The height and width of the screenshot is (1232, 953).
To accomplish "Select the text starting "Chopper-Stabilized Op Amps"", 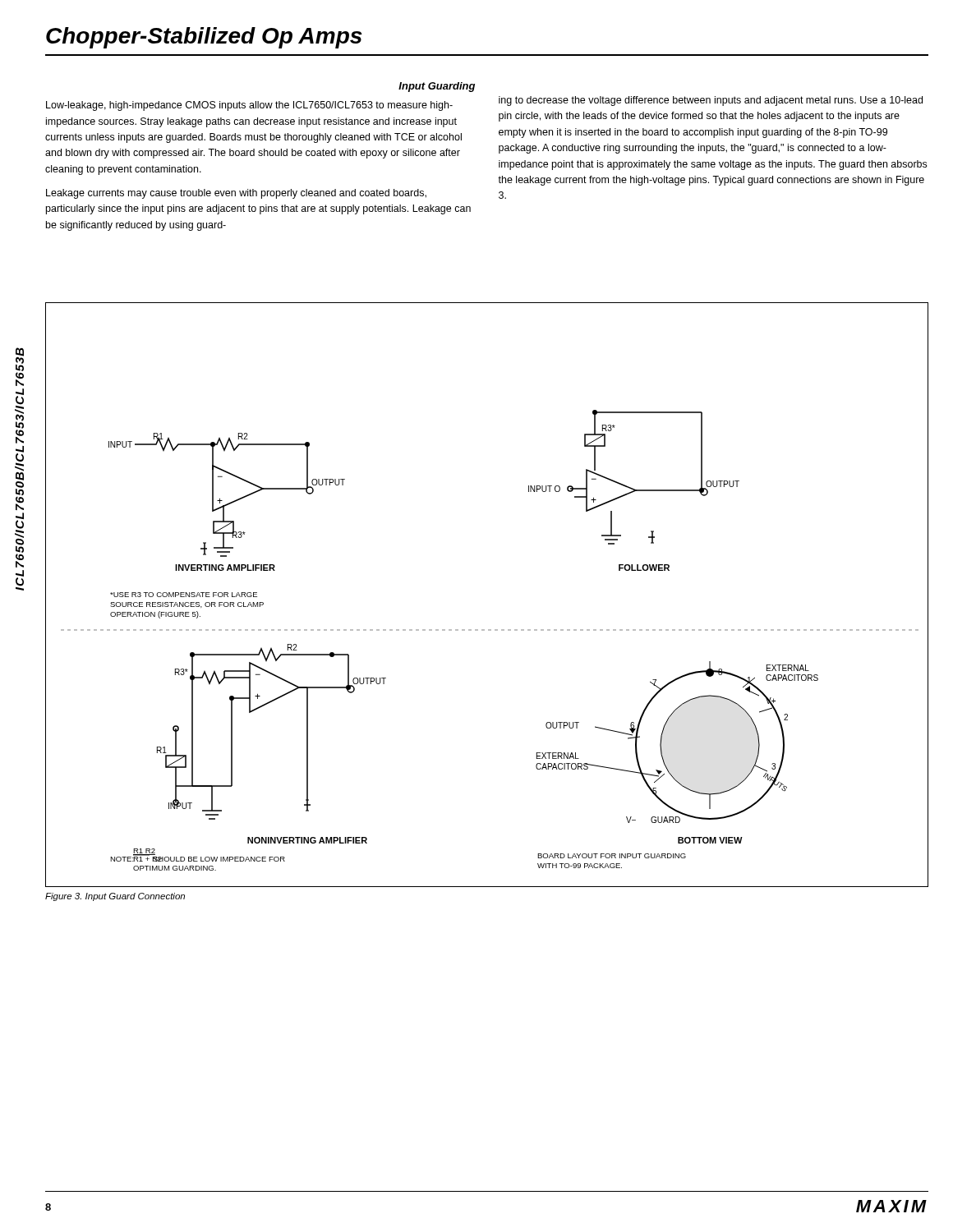I will tap(204, 38).
